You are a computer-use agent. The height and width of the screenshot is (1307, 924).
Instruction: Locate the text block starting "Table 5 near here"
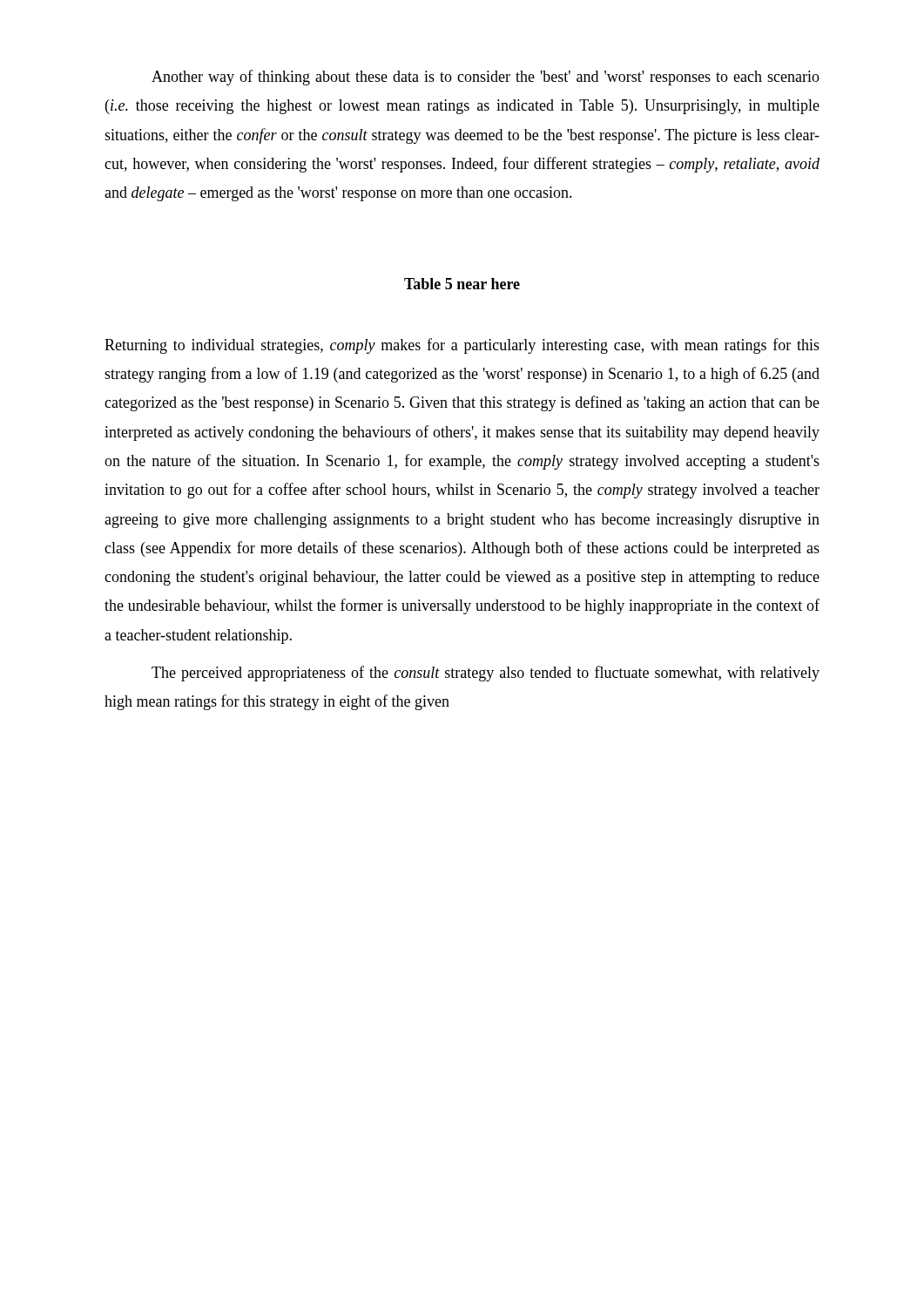[462, 284]
